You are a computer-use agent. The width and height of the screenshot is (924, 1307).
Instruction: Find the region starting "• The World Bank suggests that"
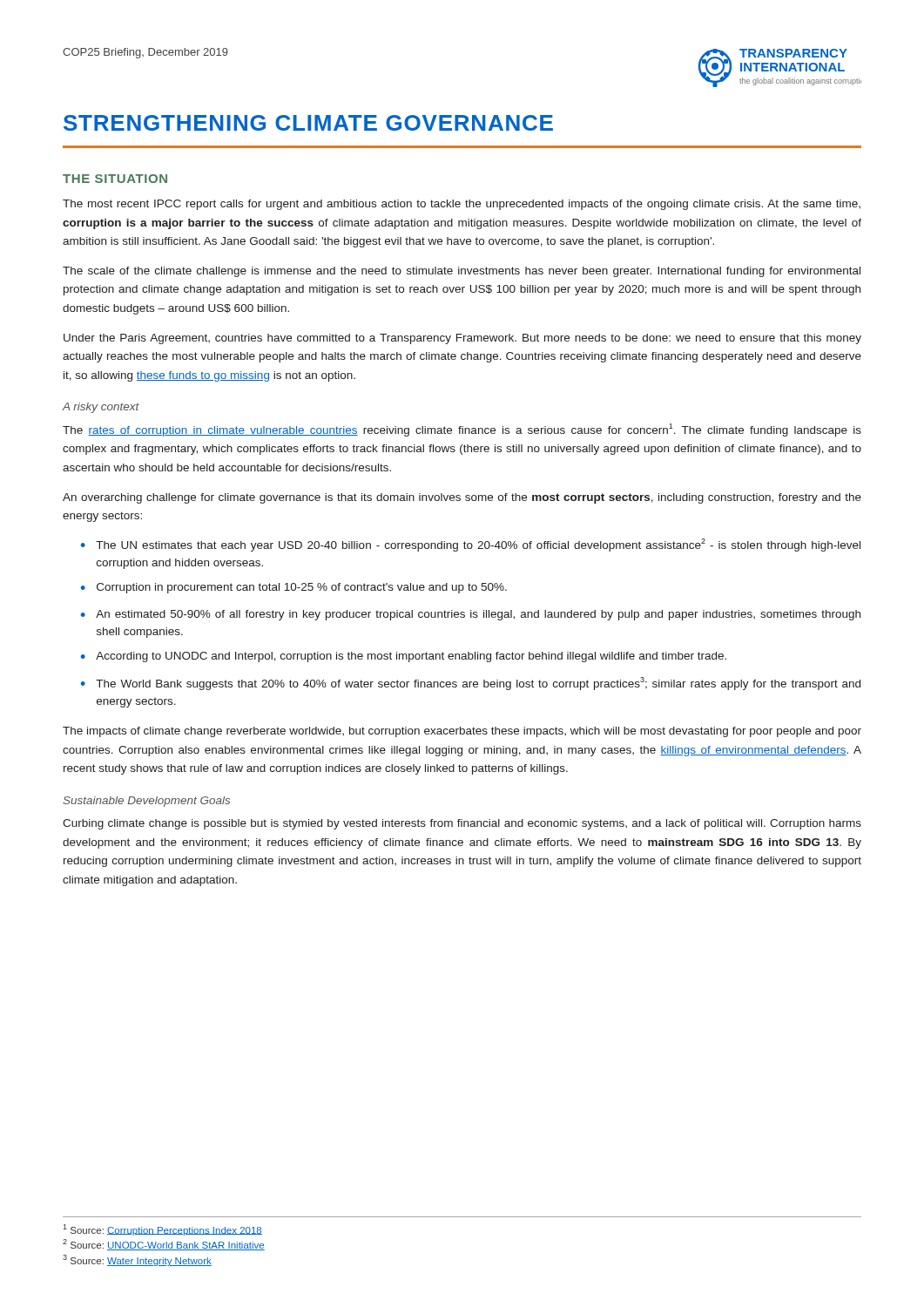point(471,693)
